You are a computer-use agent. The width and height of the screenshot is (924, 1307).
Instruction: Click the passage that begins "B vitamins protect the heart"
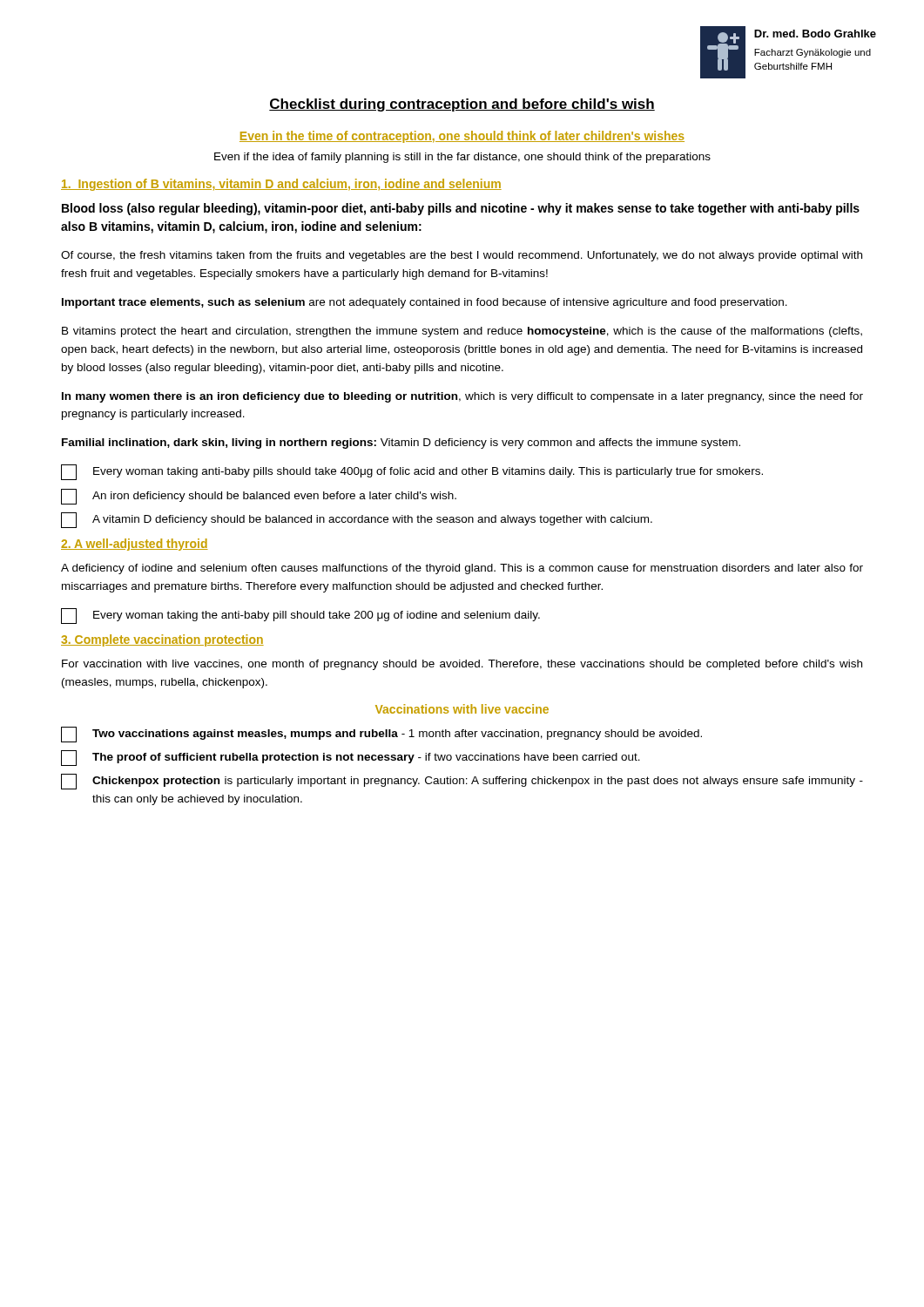point(462,349)
